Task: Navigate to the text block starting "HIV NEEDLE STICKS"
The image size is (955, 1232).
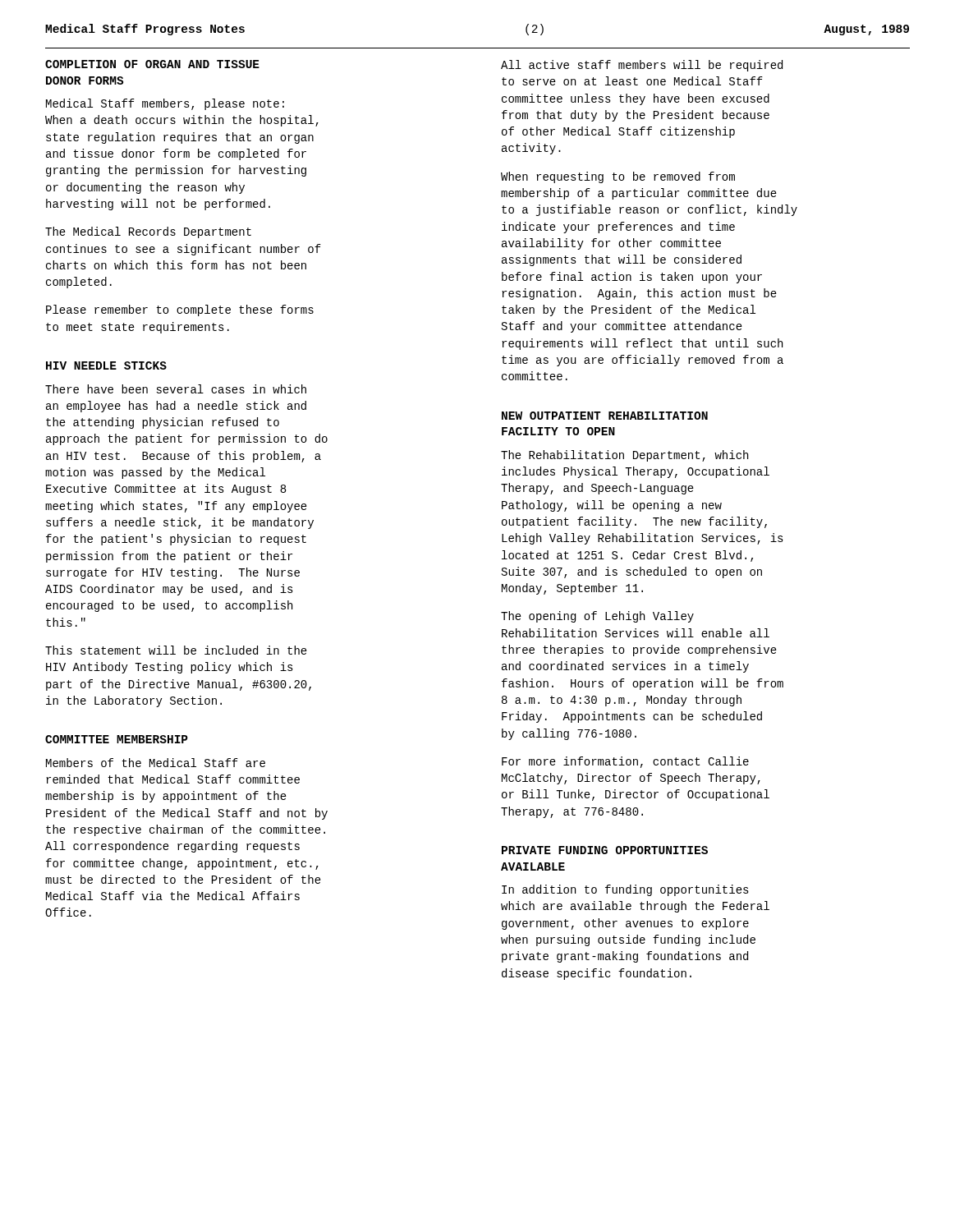Action: pyautogui.click(x=106, y=366)
